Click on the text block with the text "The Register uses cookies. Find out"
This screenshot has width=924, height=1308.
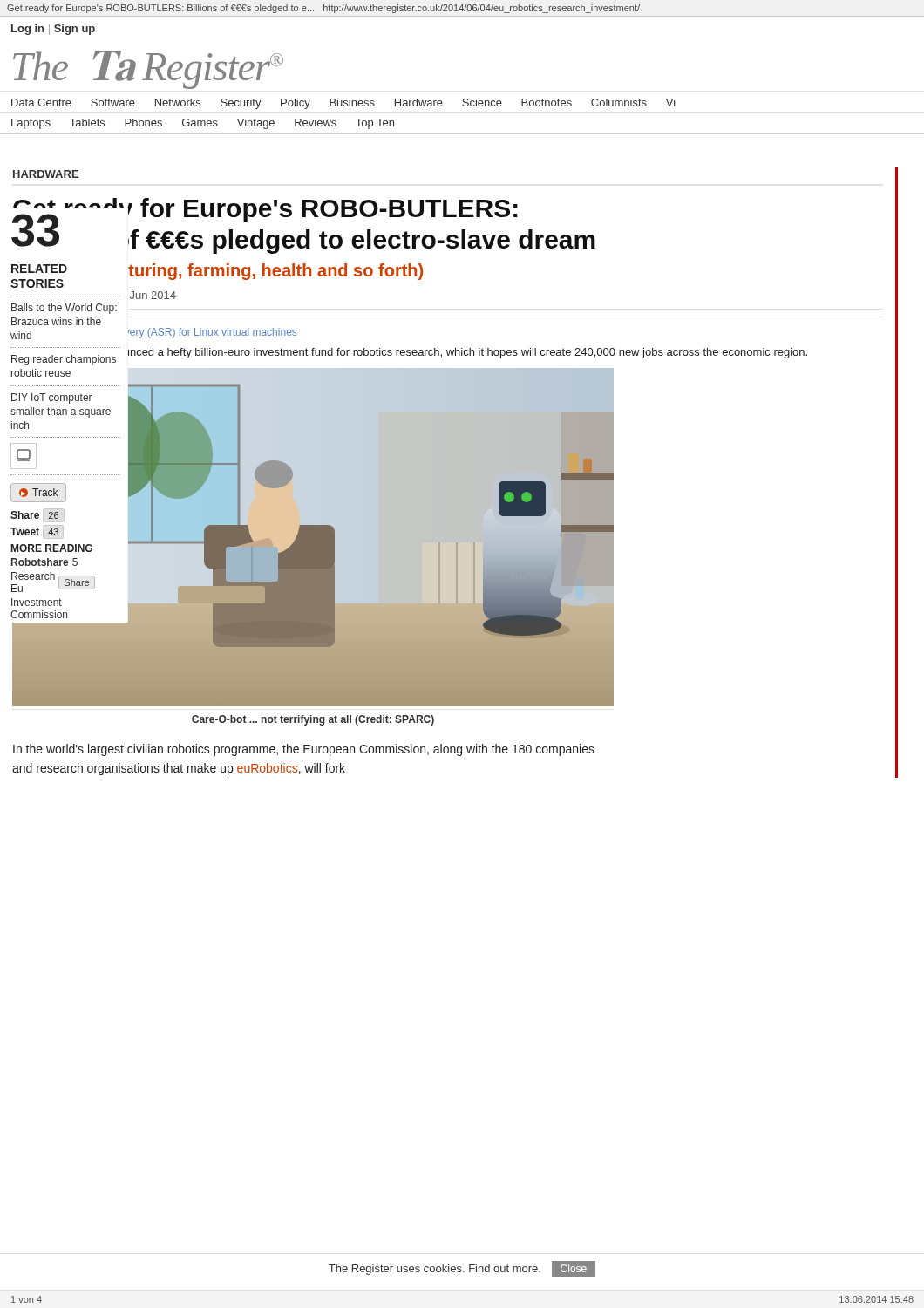(x=462, y=1269)
